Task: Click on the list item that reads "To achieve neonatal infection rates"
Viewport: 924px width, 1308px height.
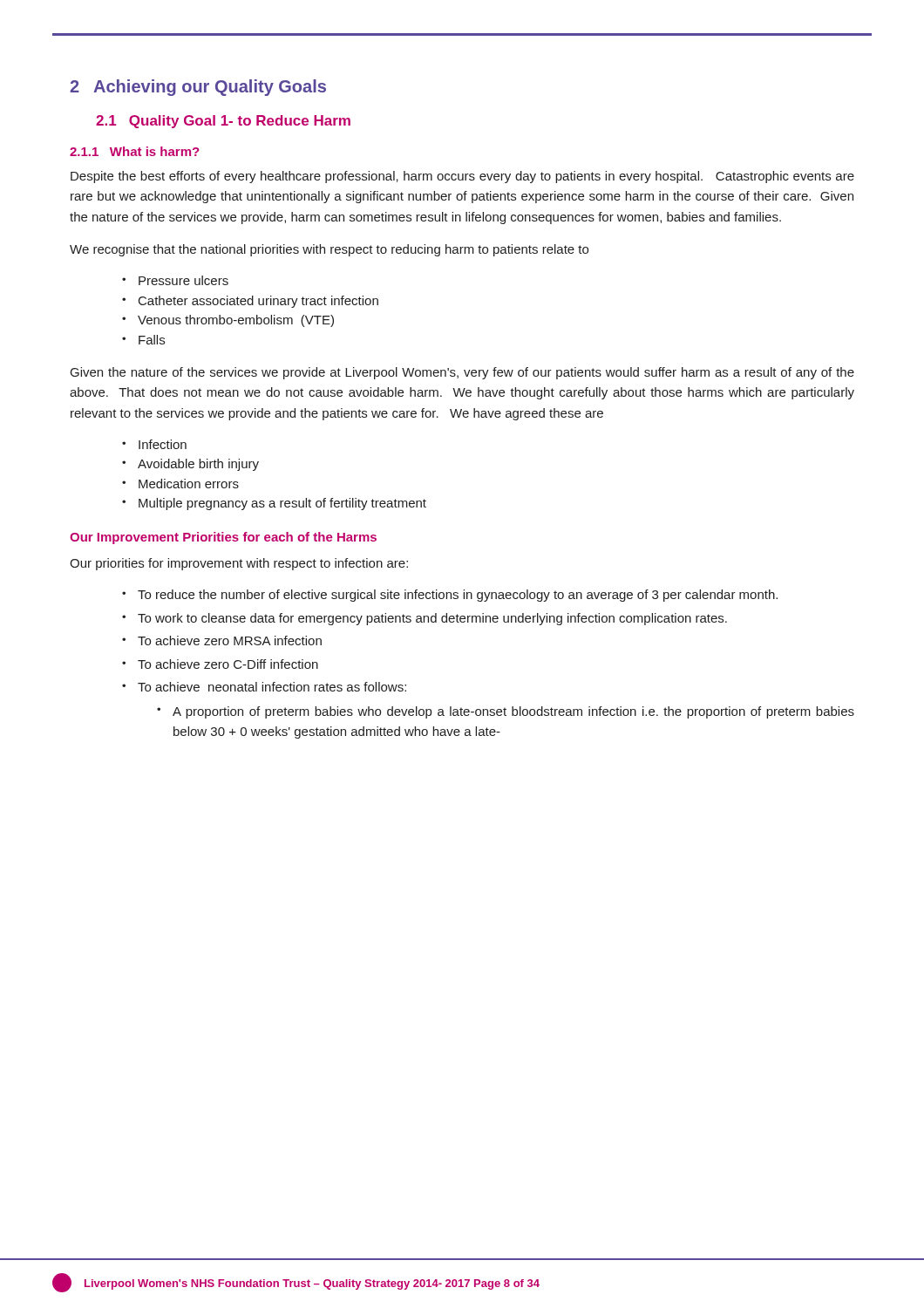Action: pyautogui.click(x=264, y=687)
